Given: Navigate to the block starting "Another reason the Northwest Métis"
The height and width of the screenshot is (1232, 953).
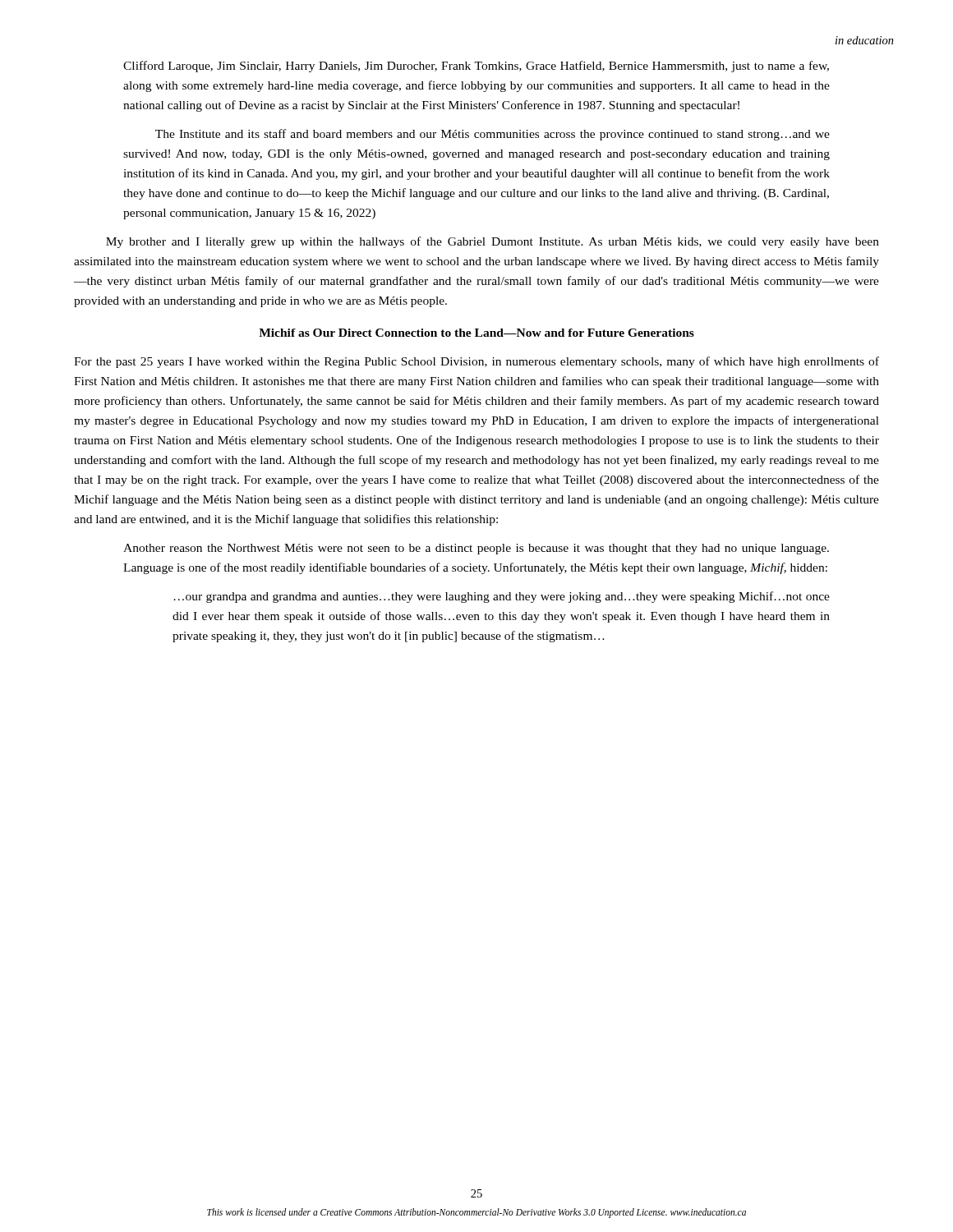Looking at the screenshot, I should pyautogui.click(x=476, y=558).
